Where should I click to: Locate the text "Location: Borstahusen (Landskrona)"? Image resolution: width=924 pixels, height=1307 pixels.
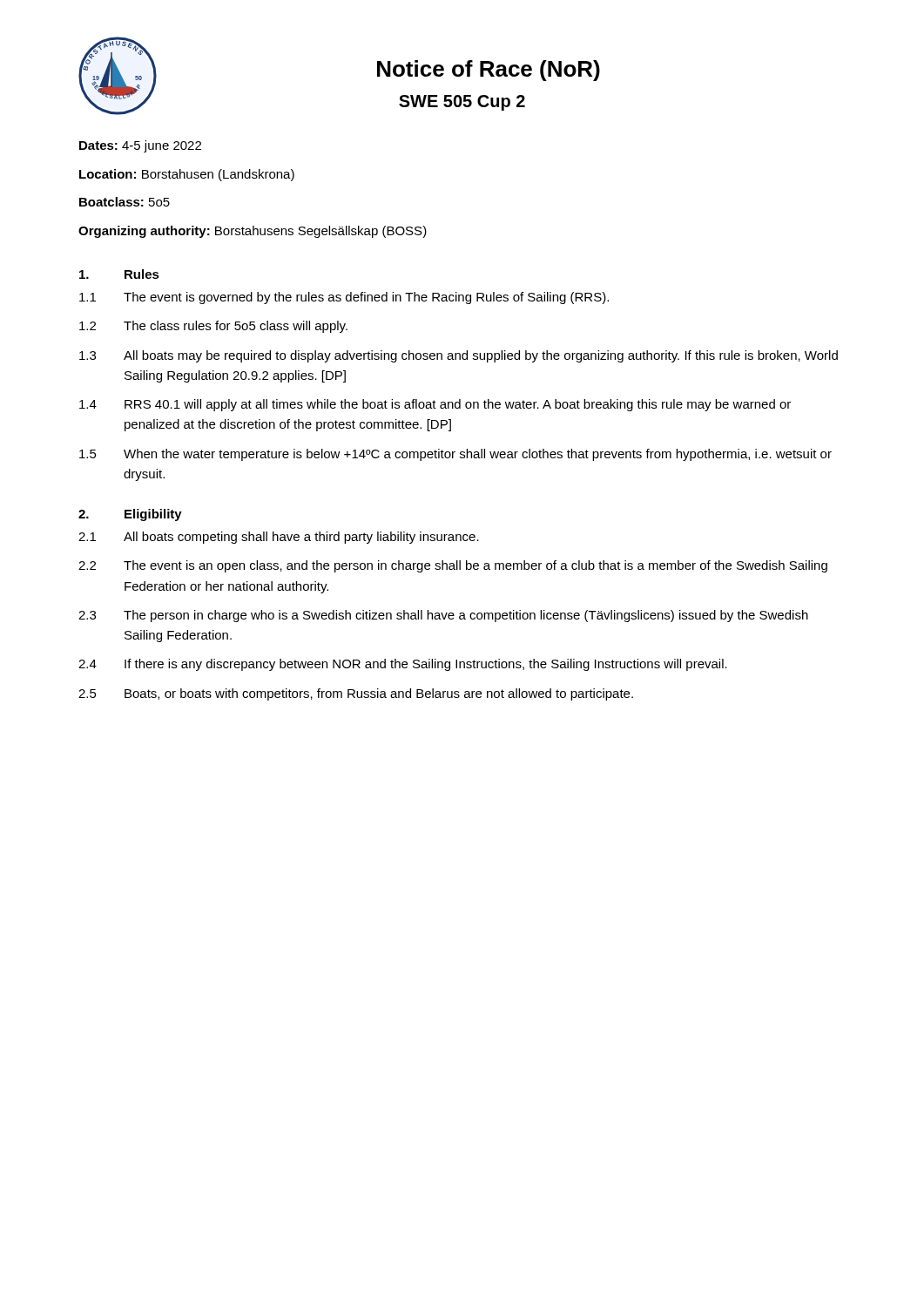coord(187,173)
